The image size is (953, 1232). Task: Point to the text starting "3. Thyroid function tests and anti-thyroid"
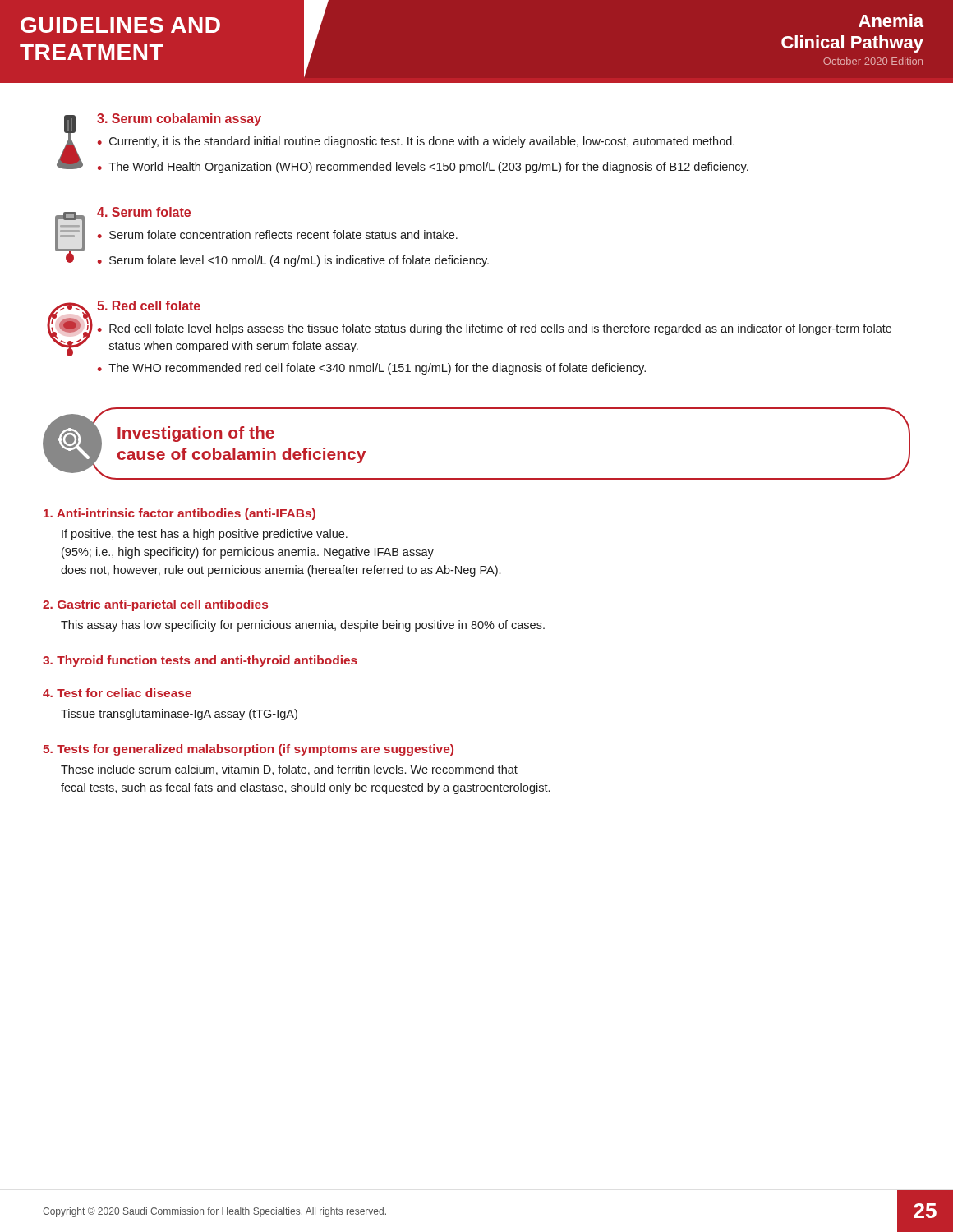pyautogui.click(x=200, y=660)
